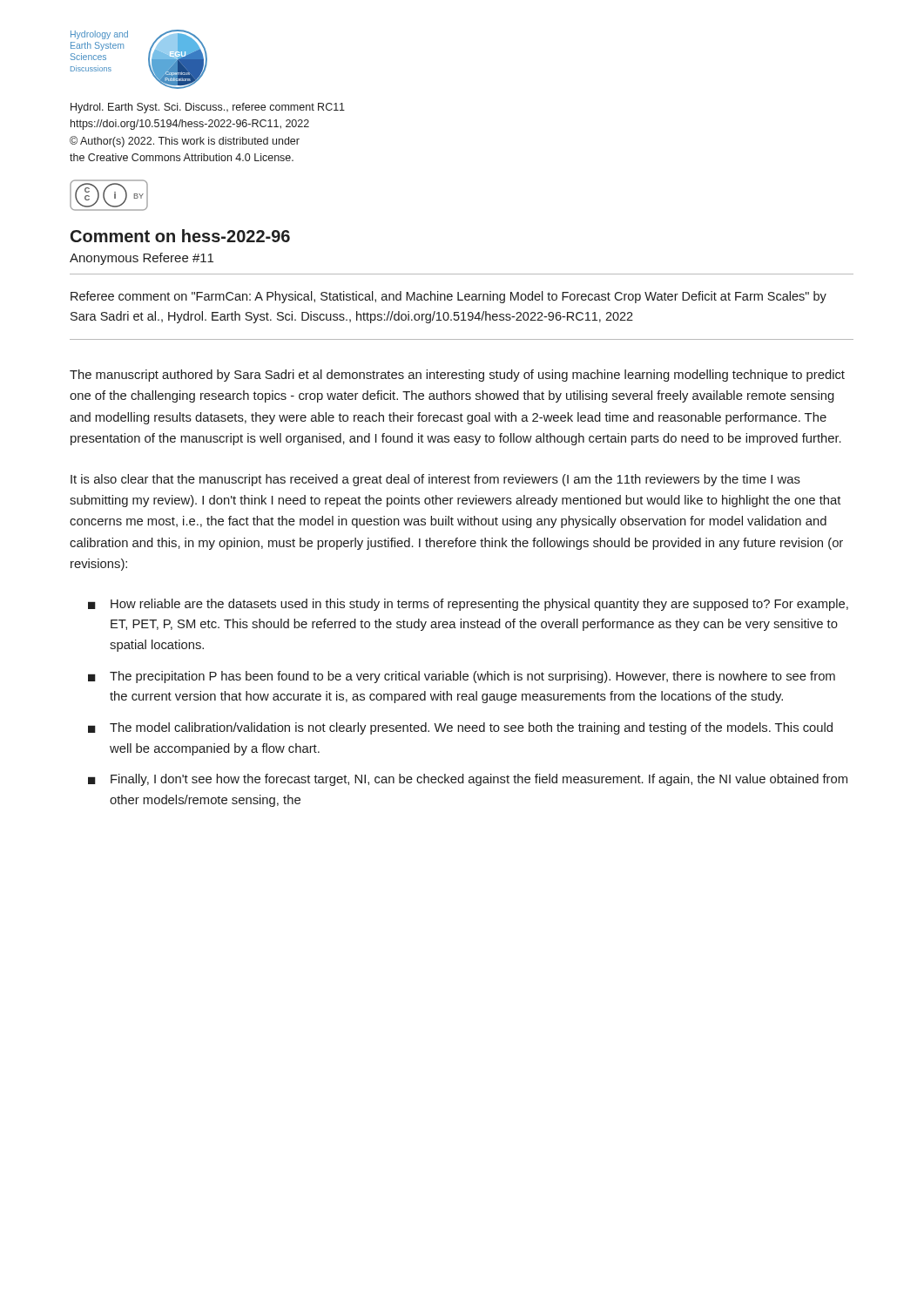
Task: Find the text starting "Hydrol. Earth Syst. Sci. Discuss., referee"
Action: point(207,132)
